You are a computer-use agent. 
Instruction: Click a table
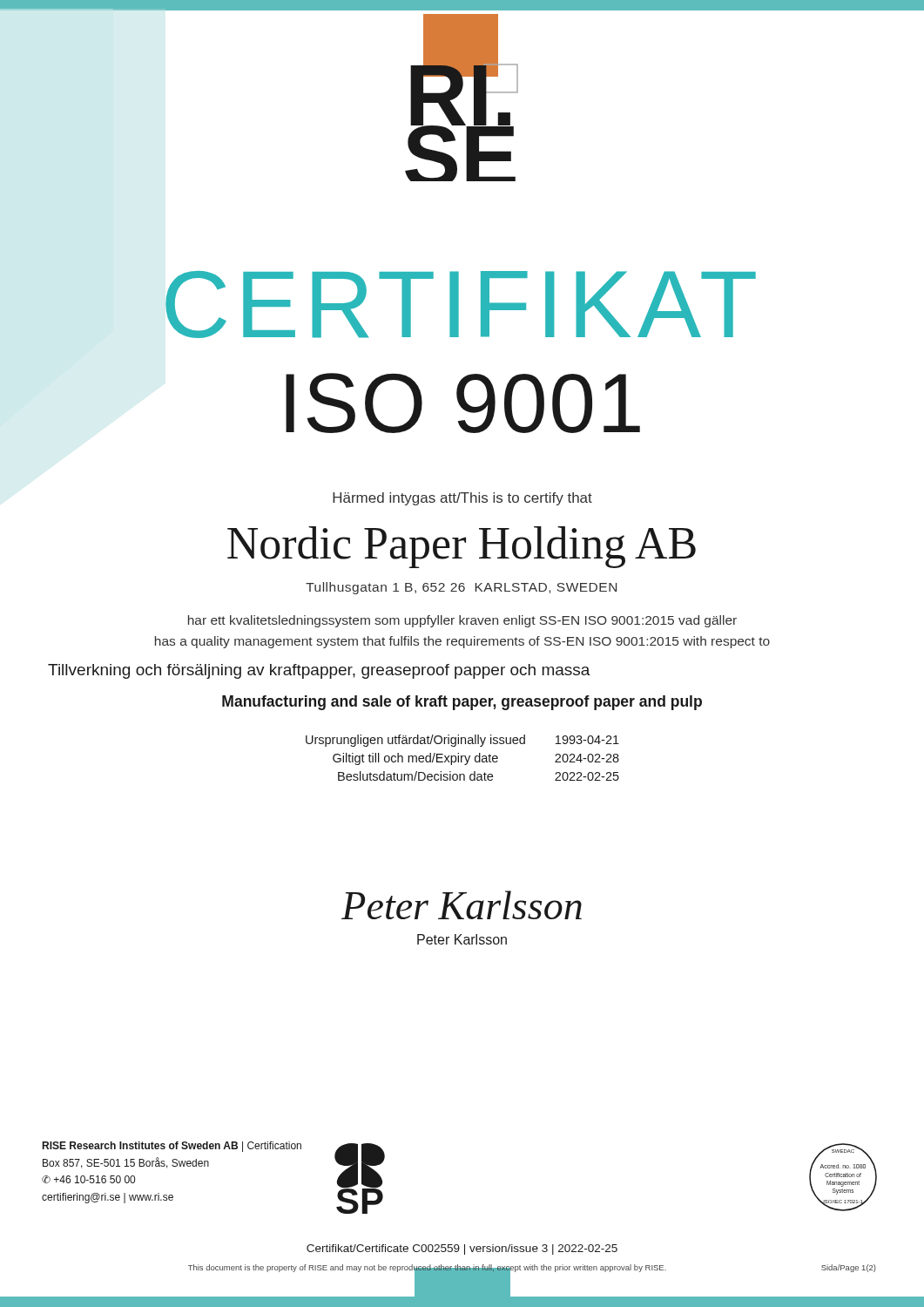(462, 758)
